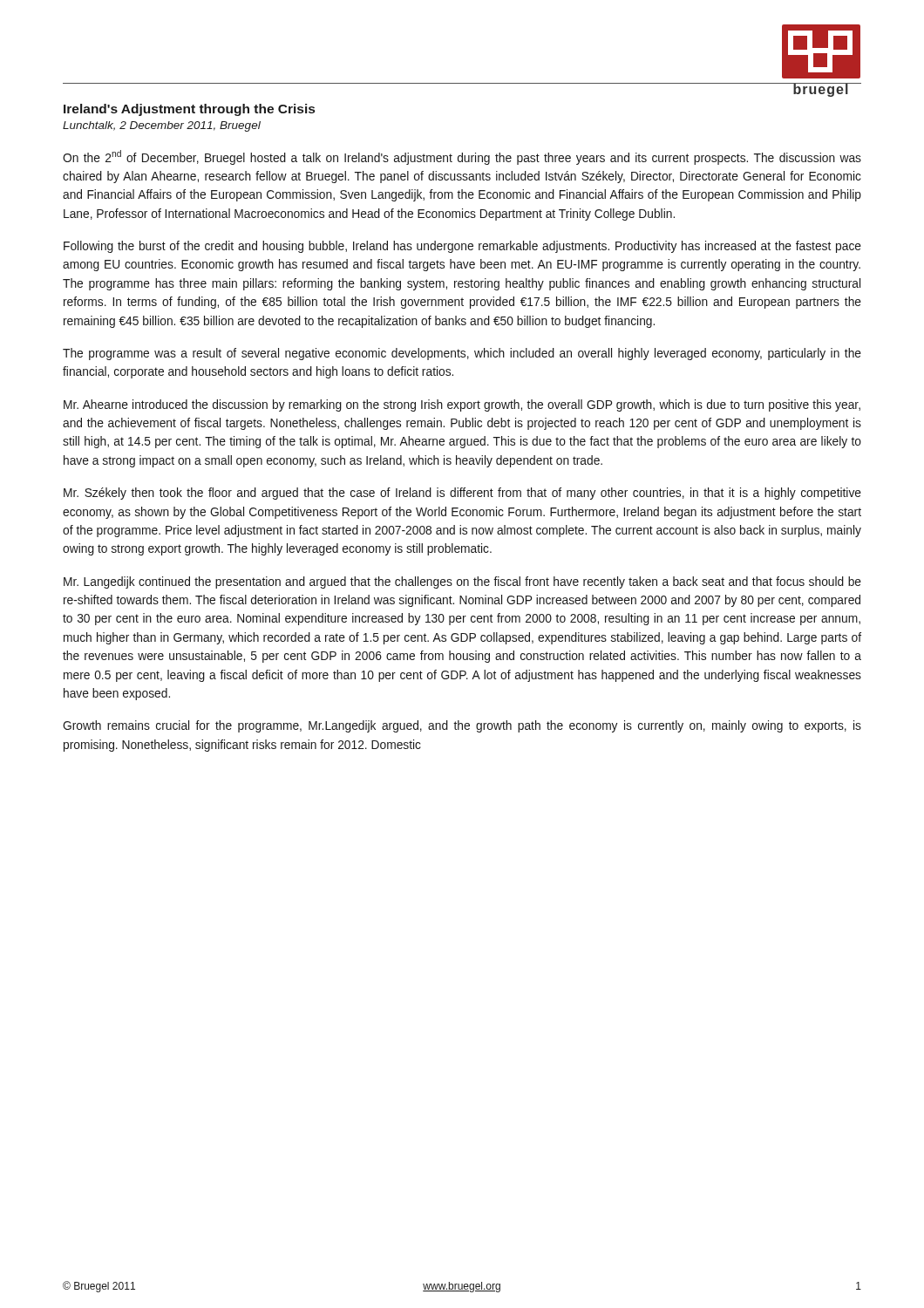Viewport: 924px width, 1308px height.
Task: Point to "Lunchtalk, 2 December 2011, Bruegel"
Action: point(162,126)
